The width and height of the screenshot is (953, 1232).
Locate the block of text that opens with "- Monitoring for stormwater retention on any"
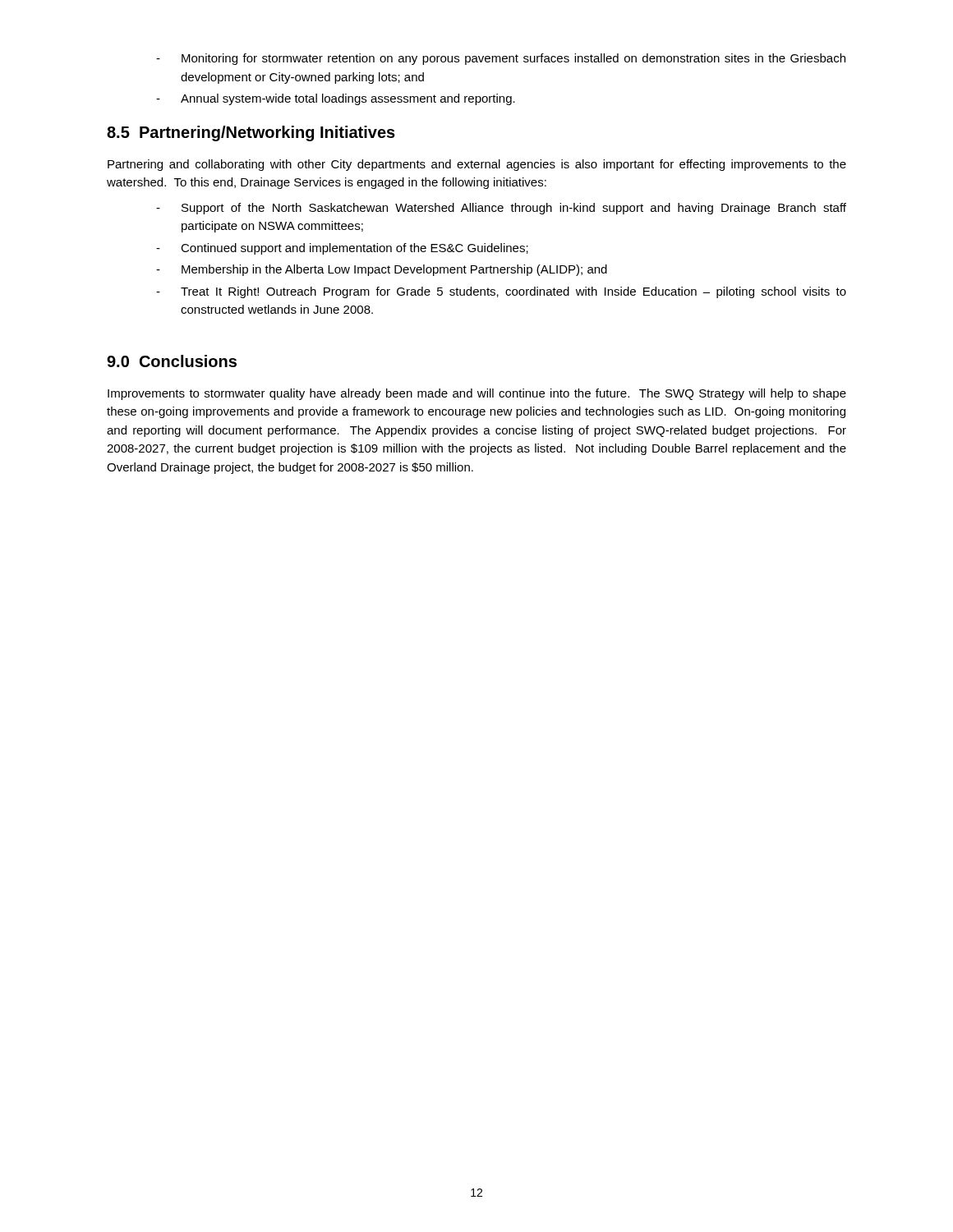coord(501,68)
